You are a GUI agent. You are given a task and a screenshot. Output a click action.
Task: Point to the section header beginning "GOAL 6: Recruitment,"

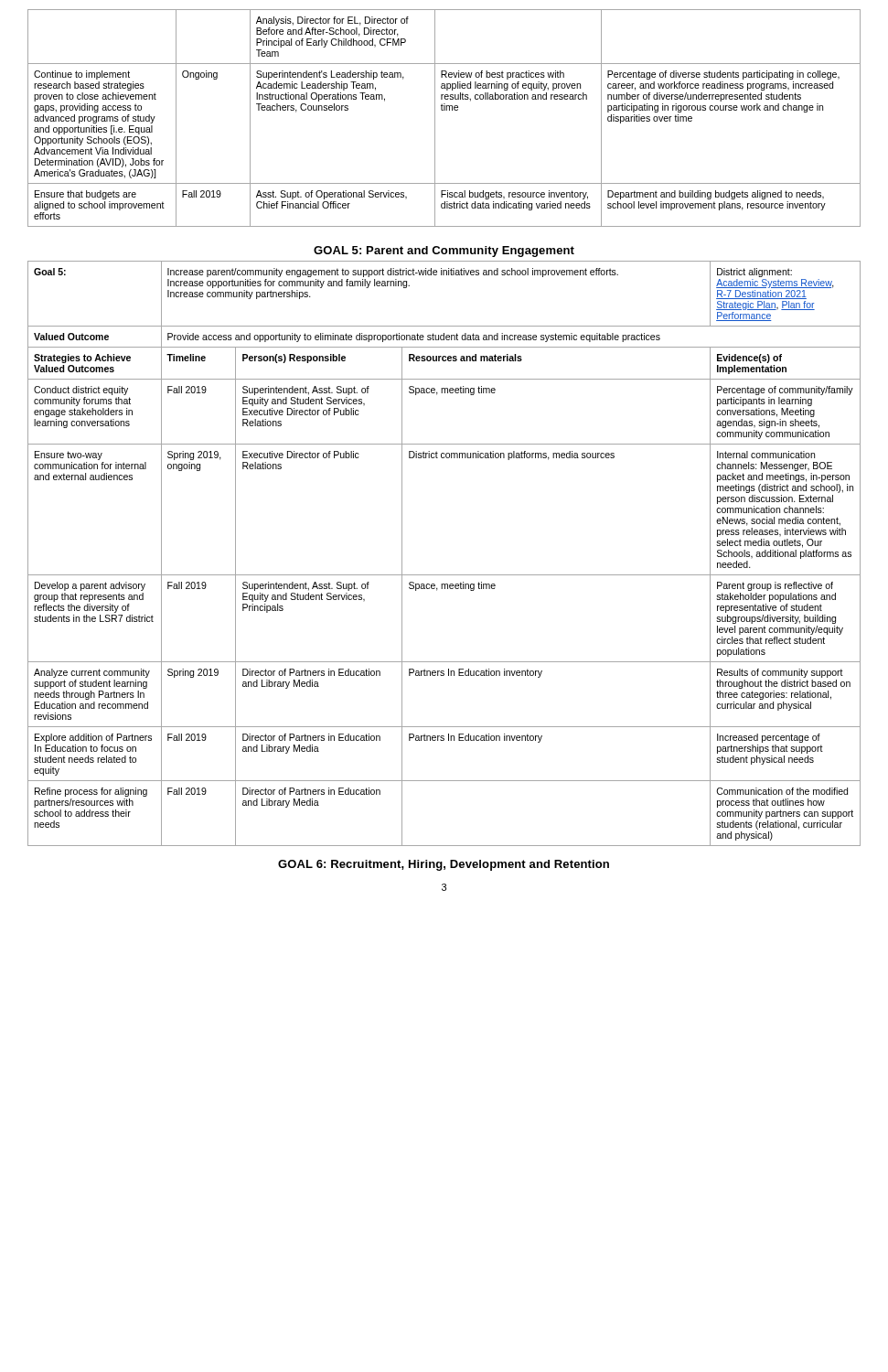pyautogui.click(x=444, y=864)
